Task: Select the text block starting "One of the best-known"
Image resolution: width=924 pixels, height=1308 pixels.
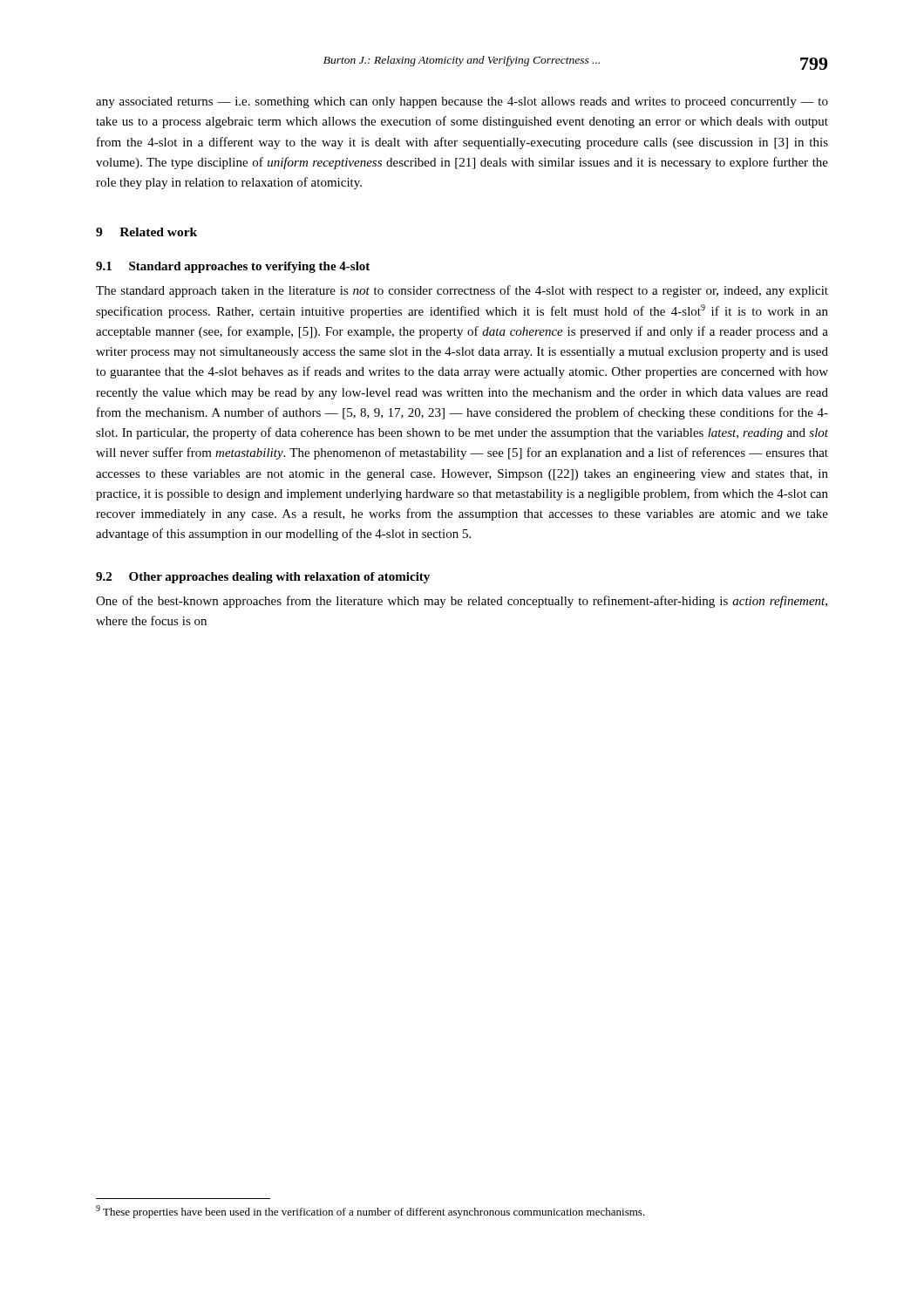Action: point(462,611)
